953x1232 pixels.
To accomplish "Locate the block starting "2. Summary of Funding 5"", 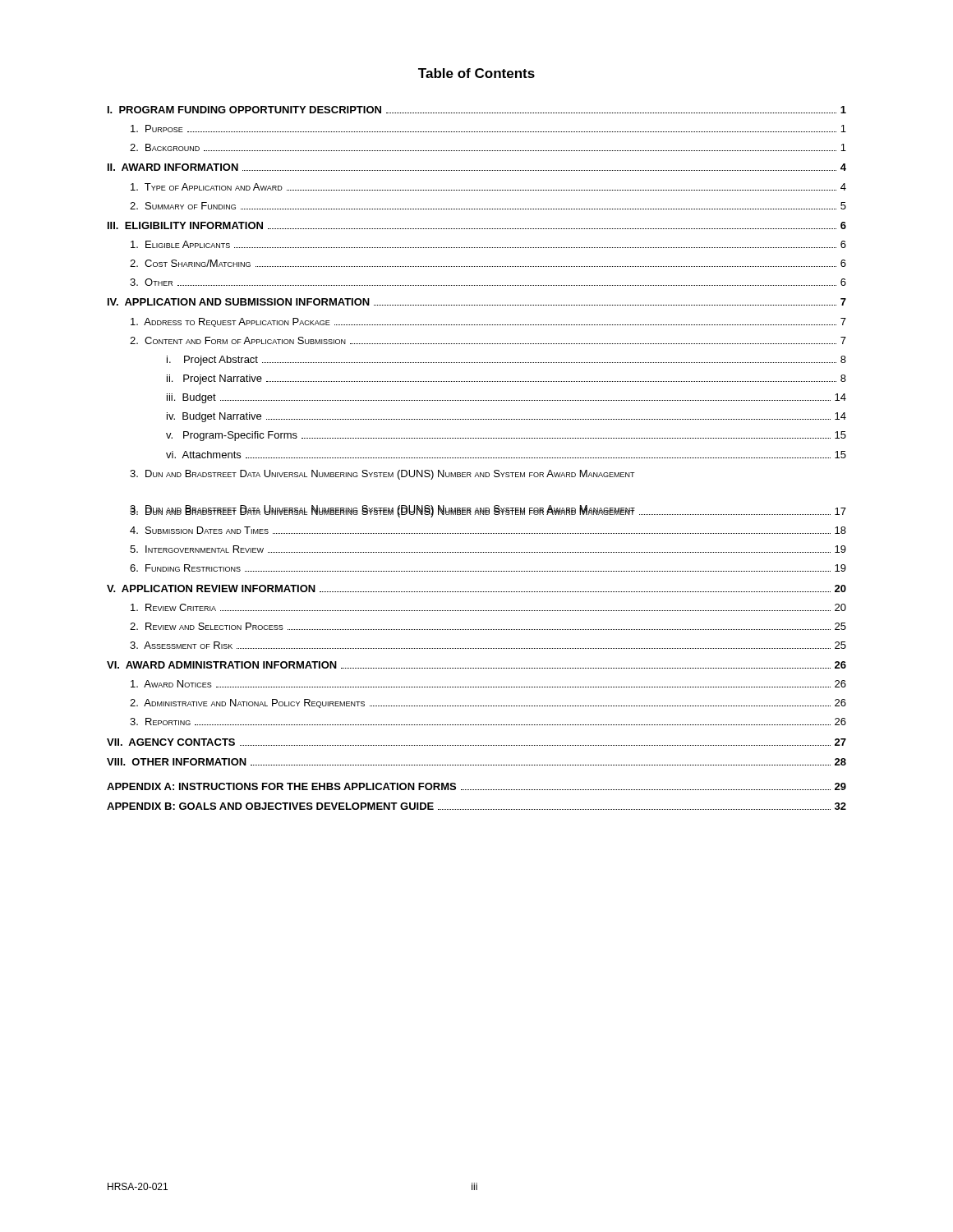I will coord(488,206).
